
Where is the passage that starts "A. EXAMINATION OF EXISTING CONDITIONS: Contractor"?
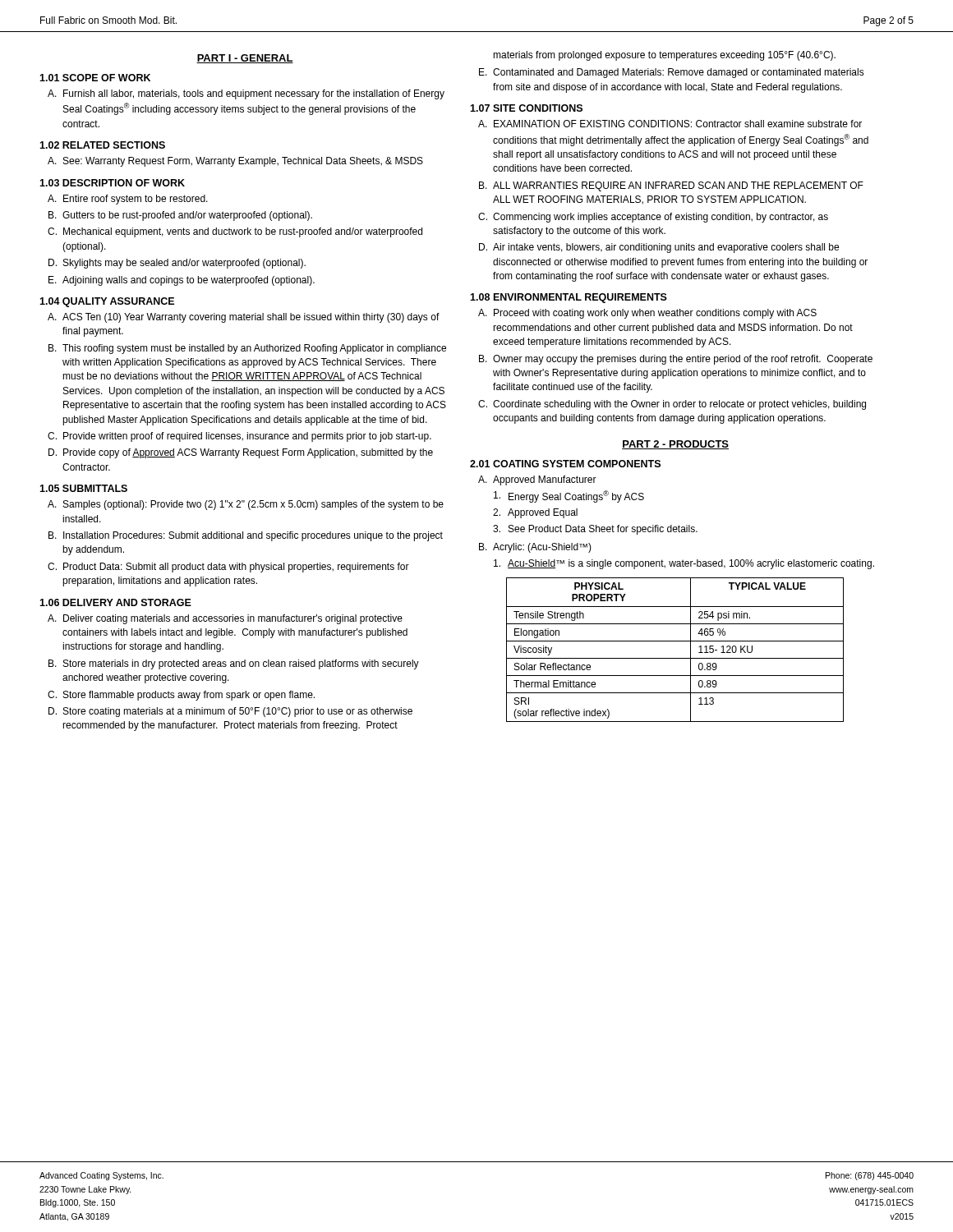680,147
